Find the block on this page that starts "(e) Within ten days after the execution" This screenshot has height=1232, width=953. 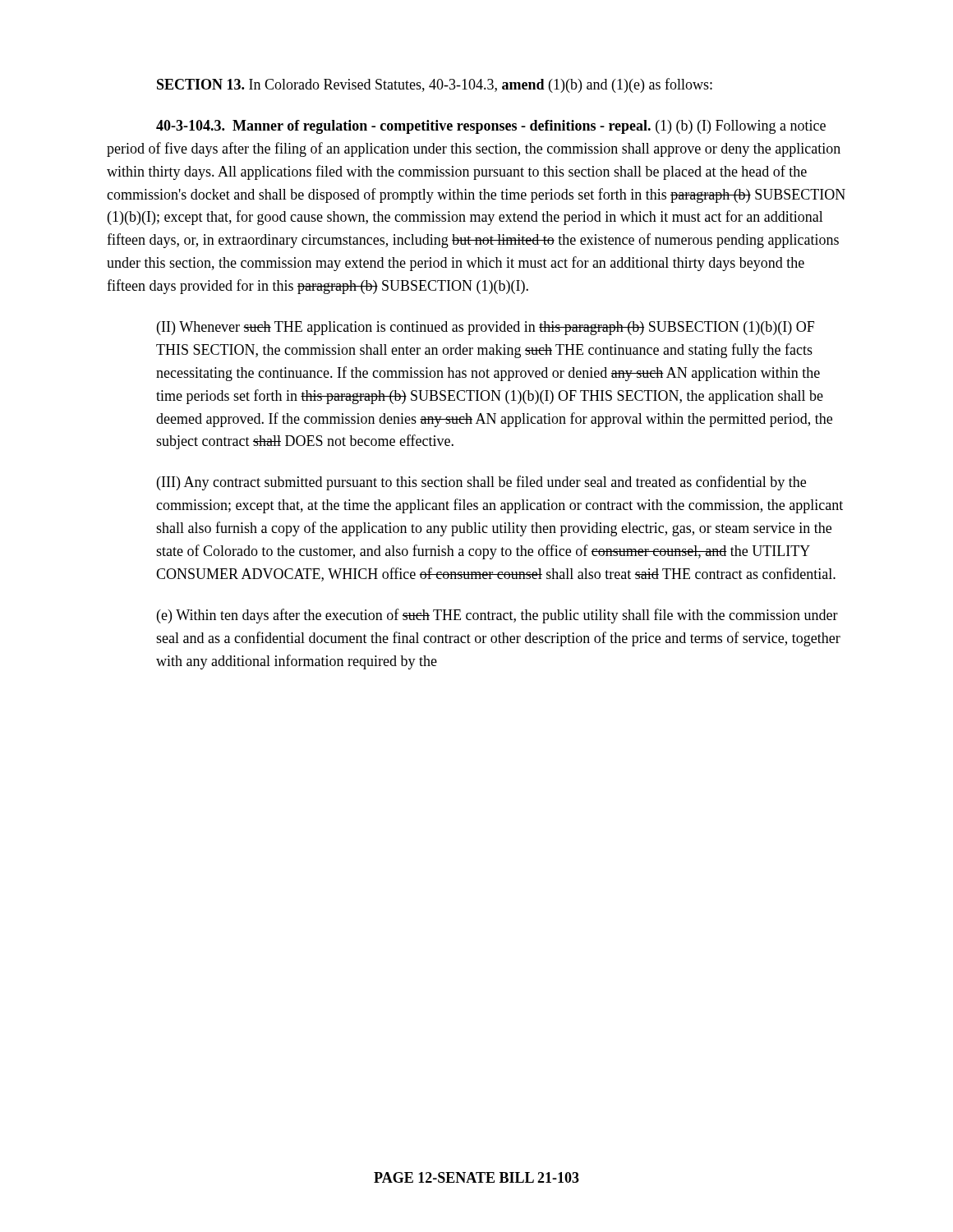pyautogui.click(x=498, y=638)
